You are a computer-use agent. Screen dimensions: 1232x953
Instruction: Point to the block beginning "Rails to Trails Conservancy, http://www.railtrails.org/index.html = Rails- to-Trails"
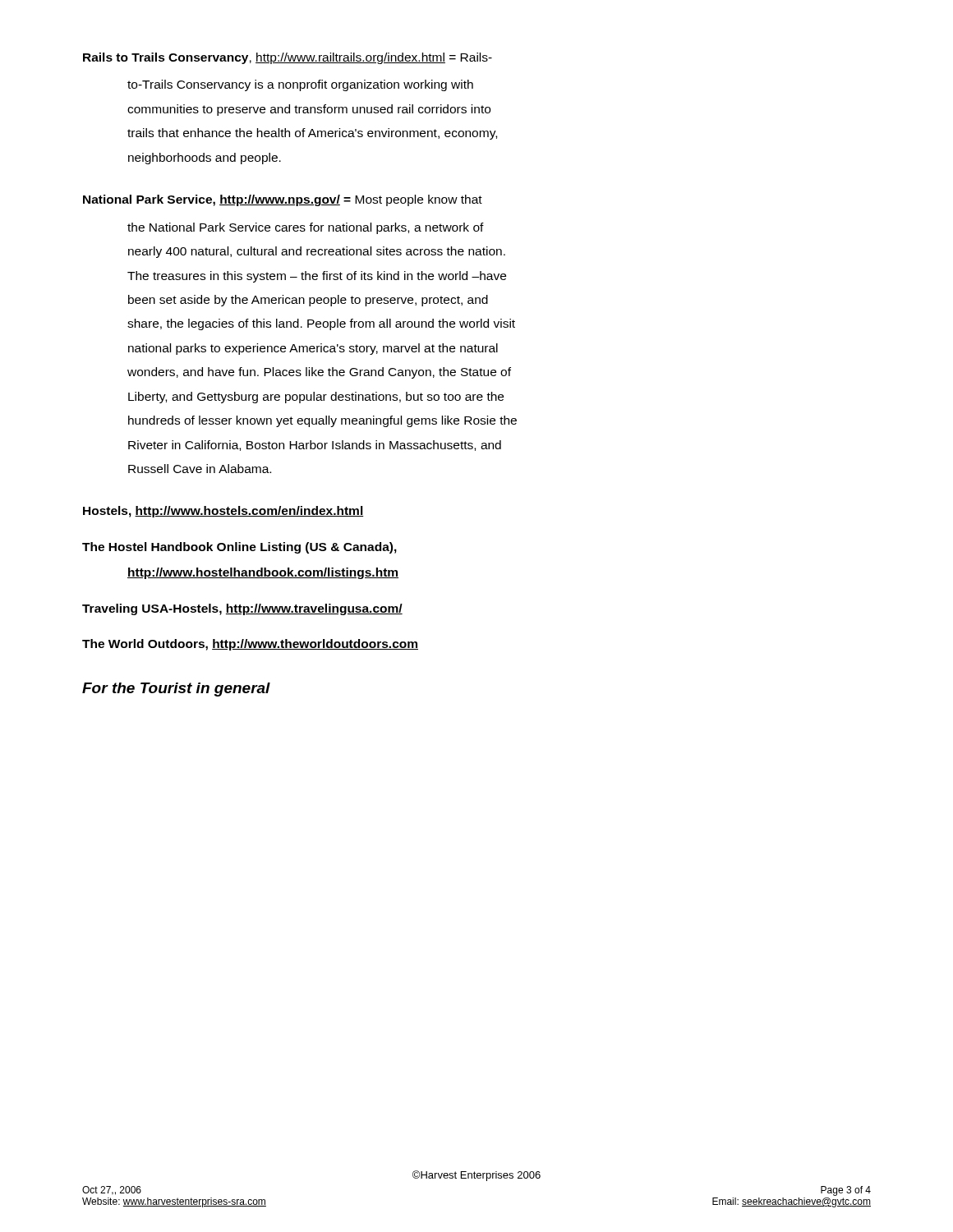tap(485, 107)
